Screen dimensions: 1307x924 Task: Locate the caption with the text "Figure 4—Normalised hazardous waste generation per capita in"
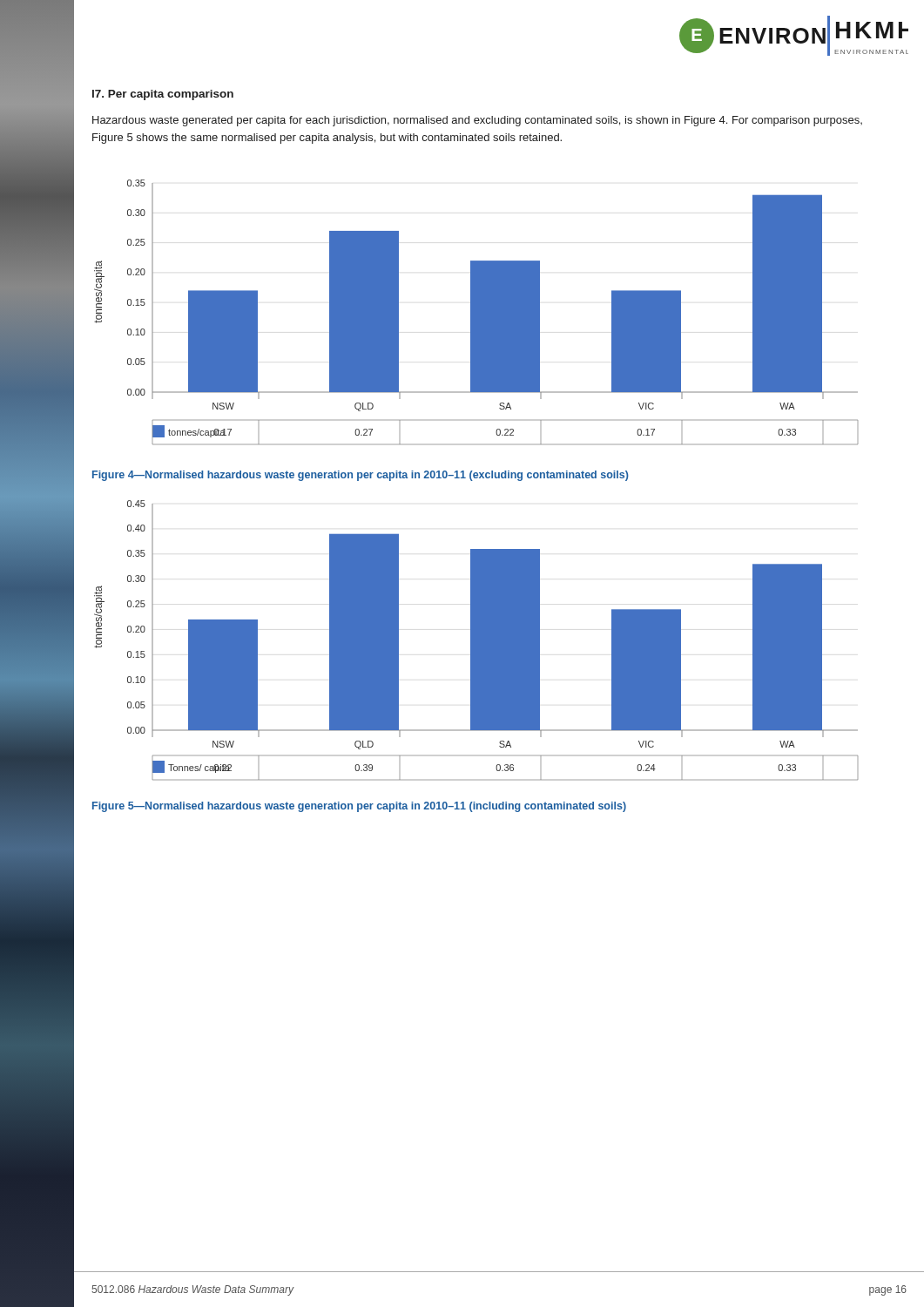coord(360,475)
